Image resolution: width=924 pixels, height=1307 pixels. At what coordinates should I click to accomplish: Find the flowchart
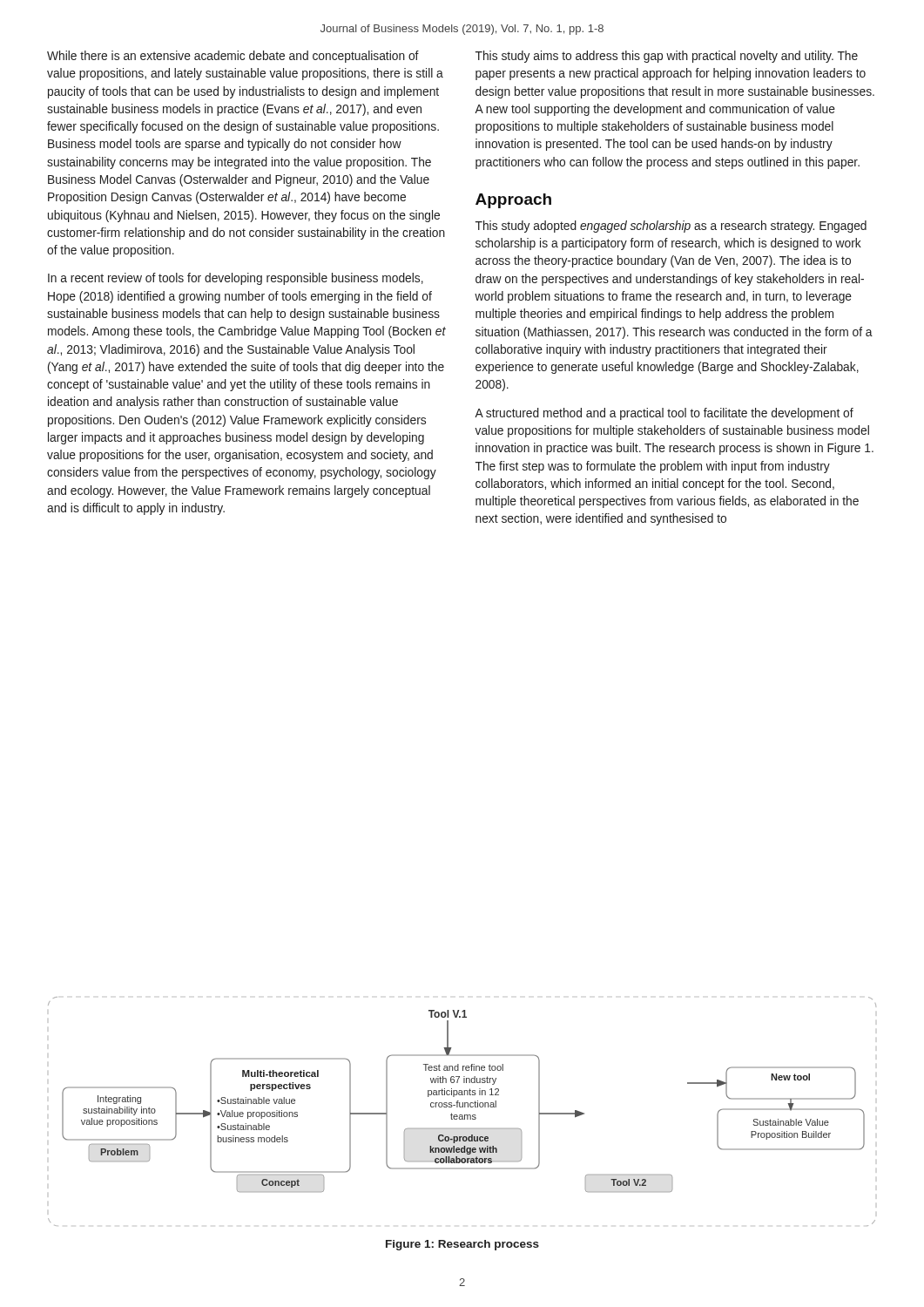tap(462, 1111)
